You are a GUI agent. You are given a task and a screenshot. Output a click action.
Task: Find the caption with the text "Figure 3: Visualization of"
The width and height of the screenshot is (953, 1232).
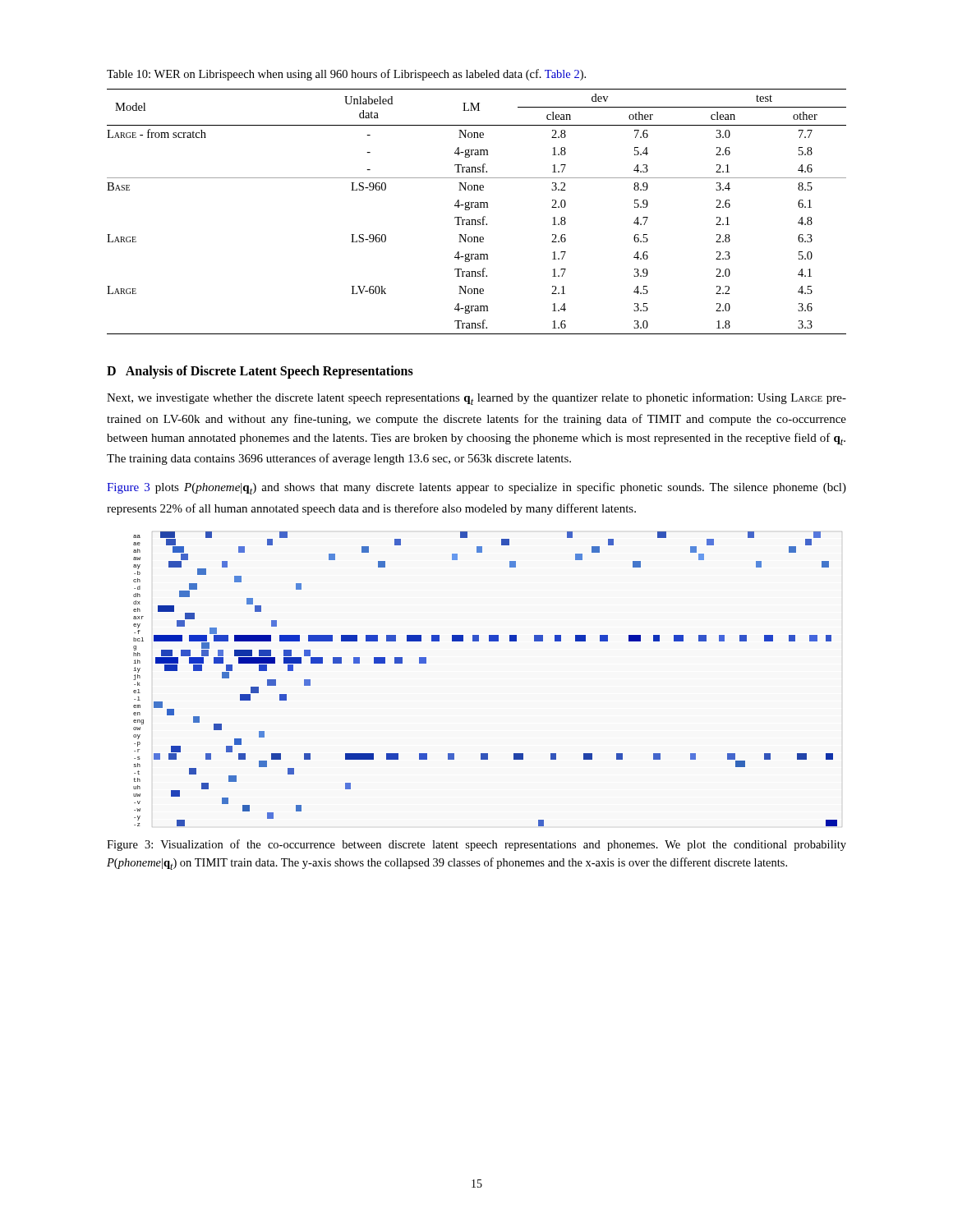coord(476,855)
